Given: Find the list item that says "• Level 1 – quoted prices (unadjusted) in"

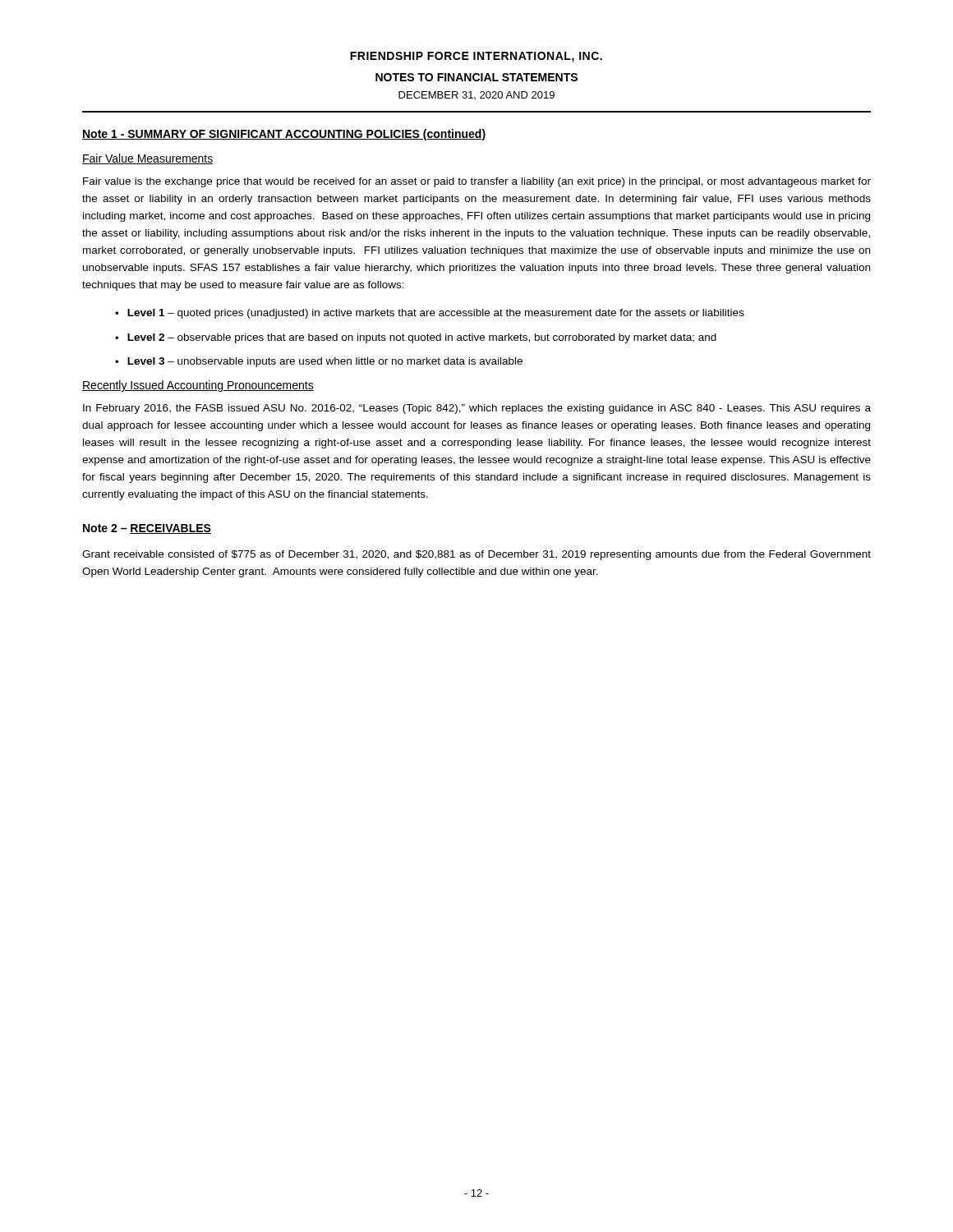Looking at the screenshot, I should [430, 314].
